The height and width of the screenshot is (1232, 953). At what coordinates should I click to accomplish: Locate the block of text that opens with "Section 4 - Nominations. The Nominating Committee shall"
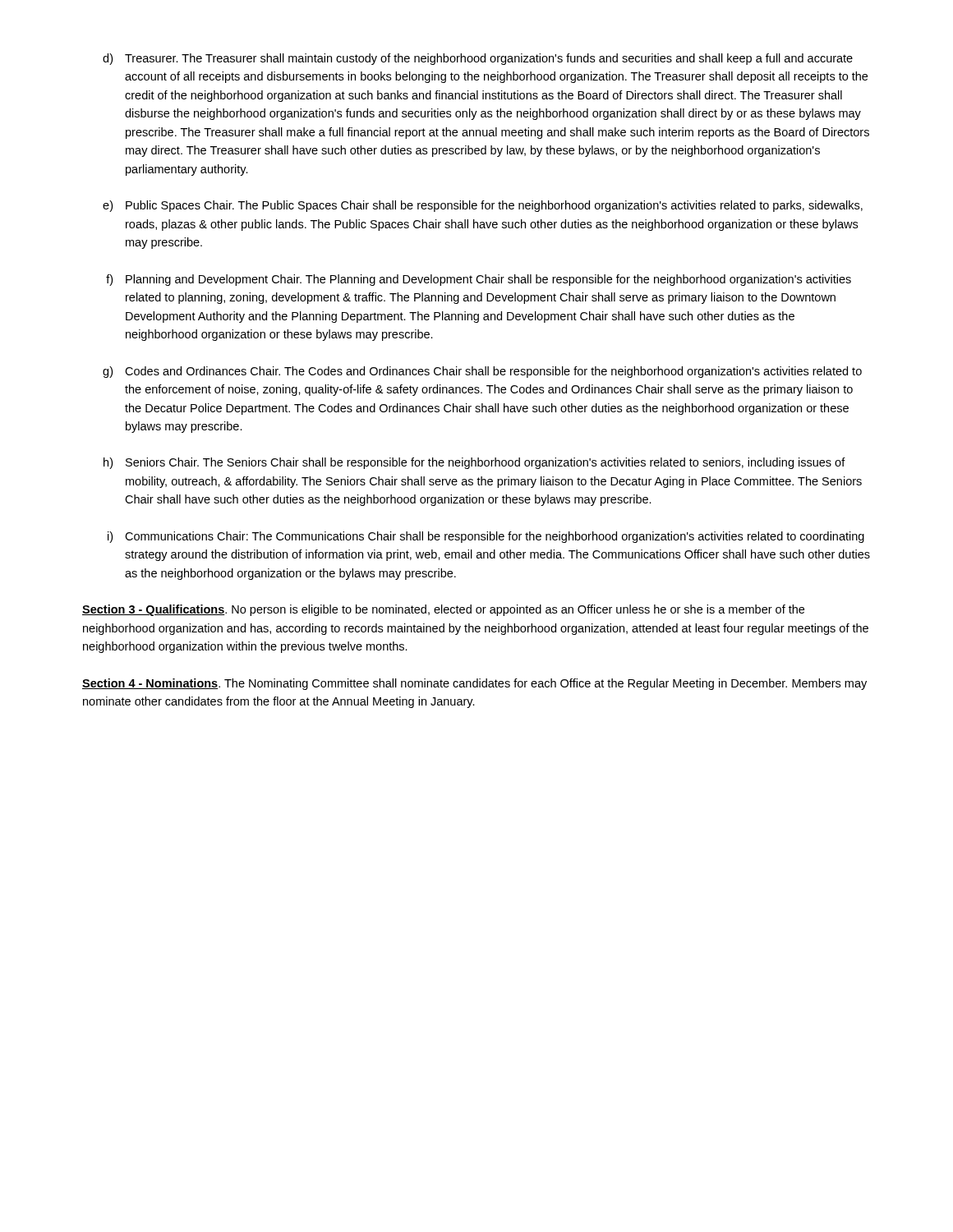[475, 692]
